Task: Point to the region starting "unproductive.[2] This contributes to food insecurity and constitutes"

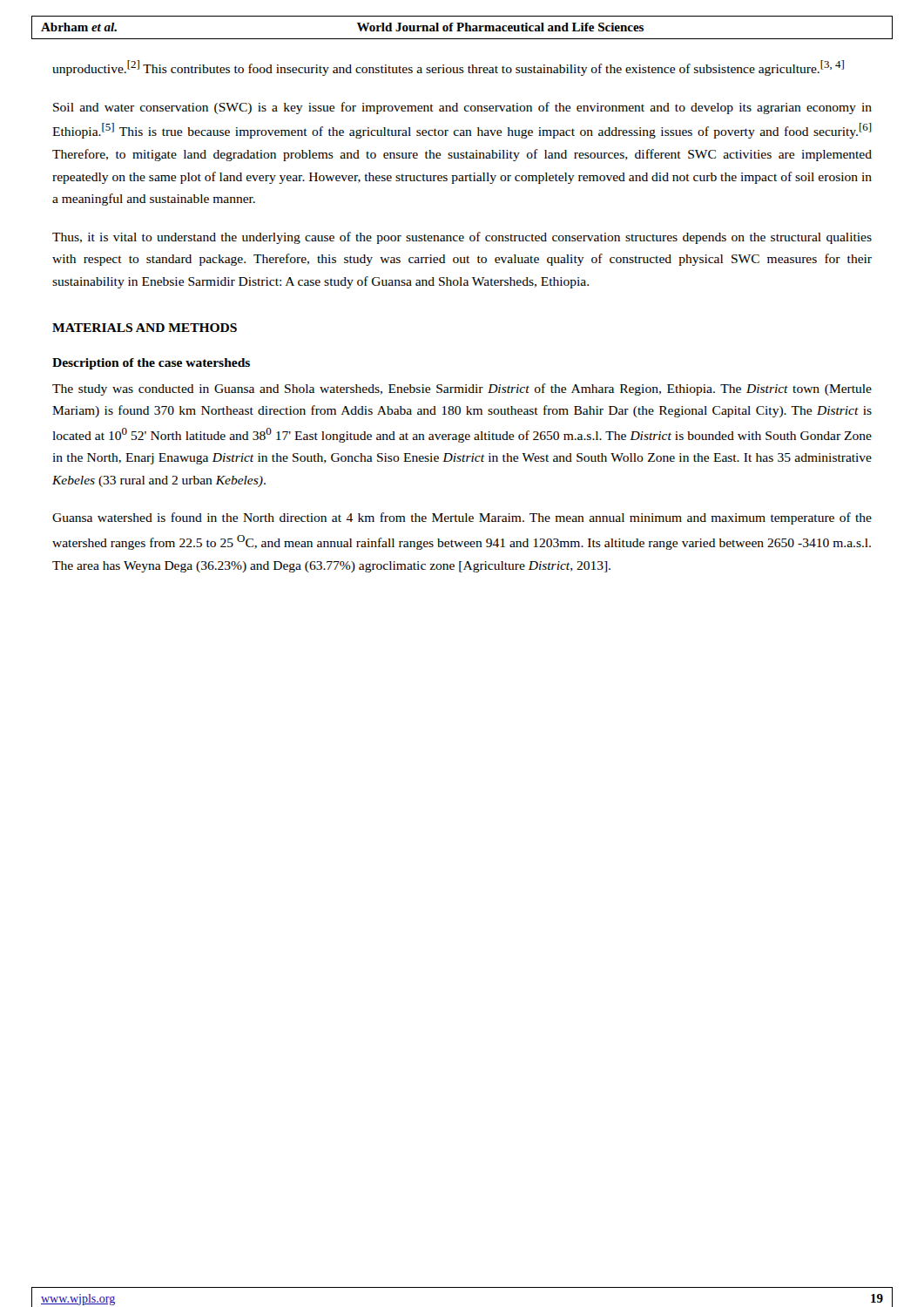Action: pyautogui.click(x=448, y=67)
